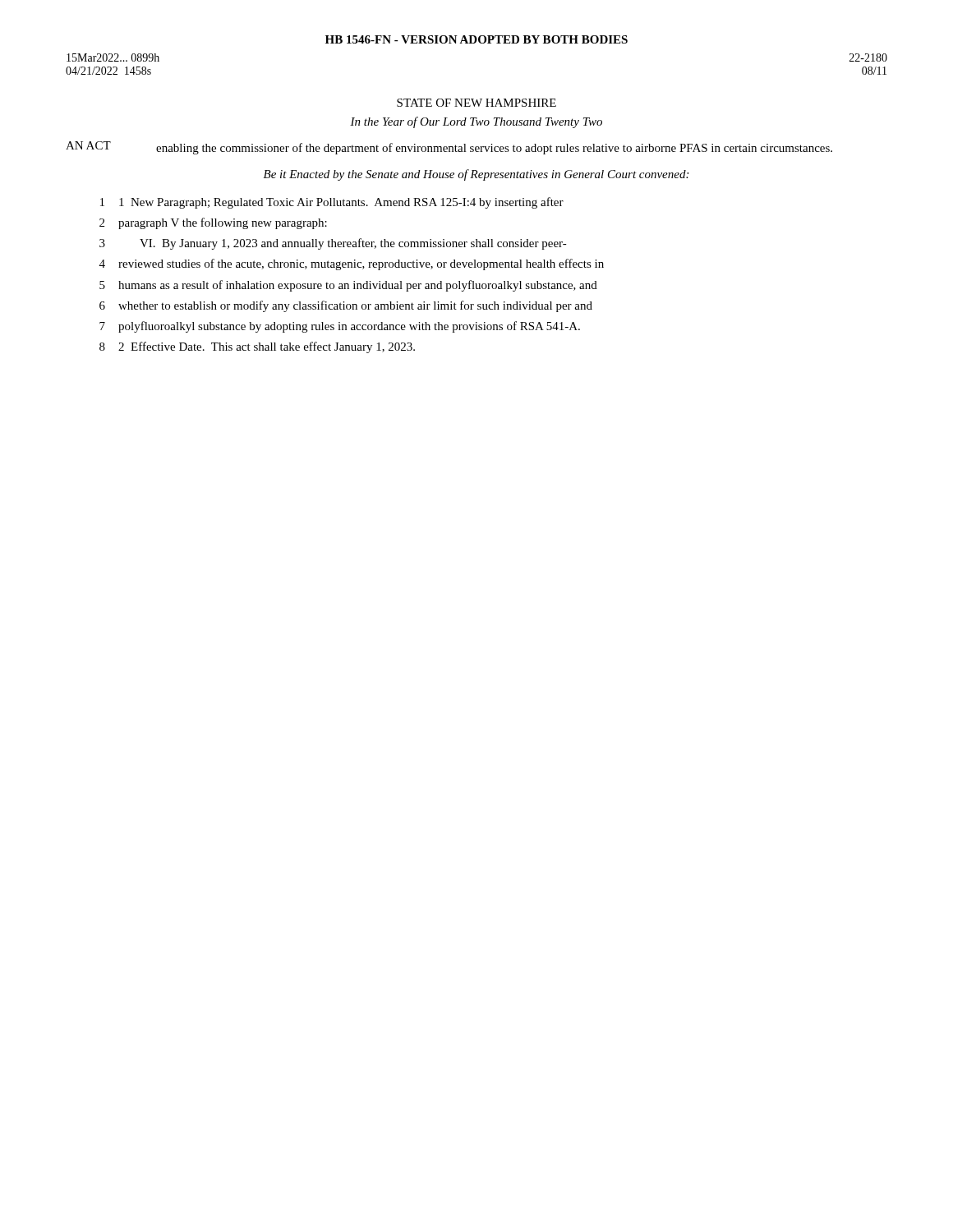Click on the passage starting "5 humans as a result"

point(476,285)
